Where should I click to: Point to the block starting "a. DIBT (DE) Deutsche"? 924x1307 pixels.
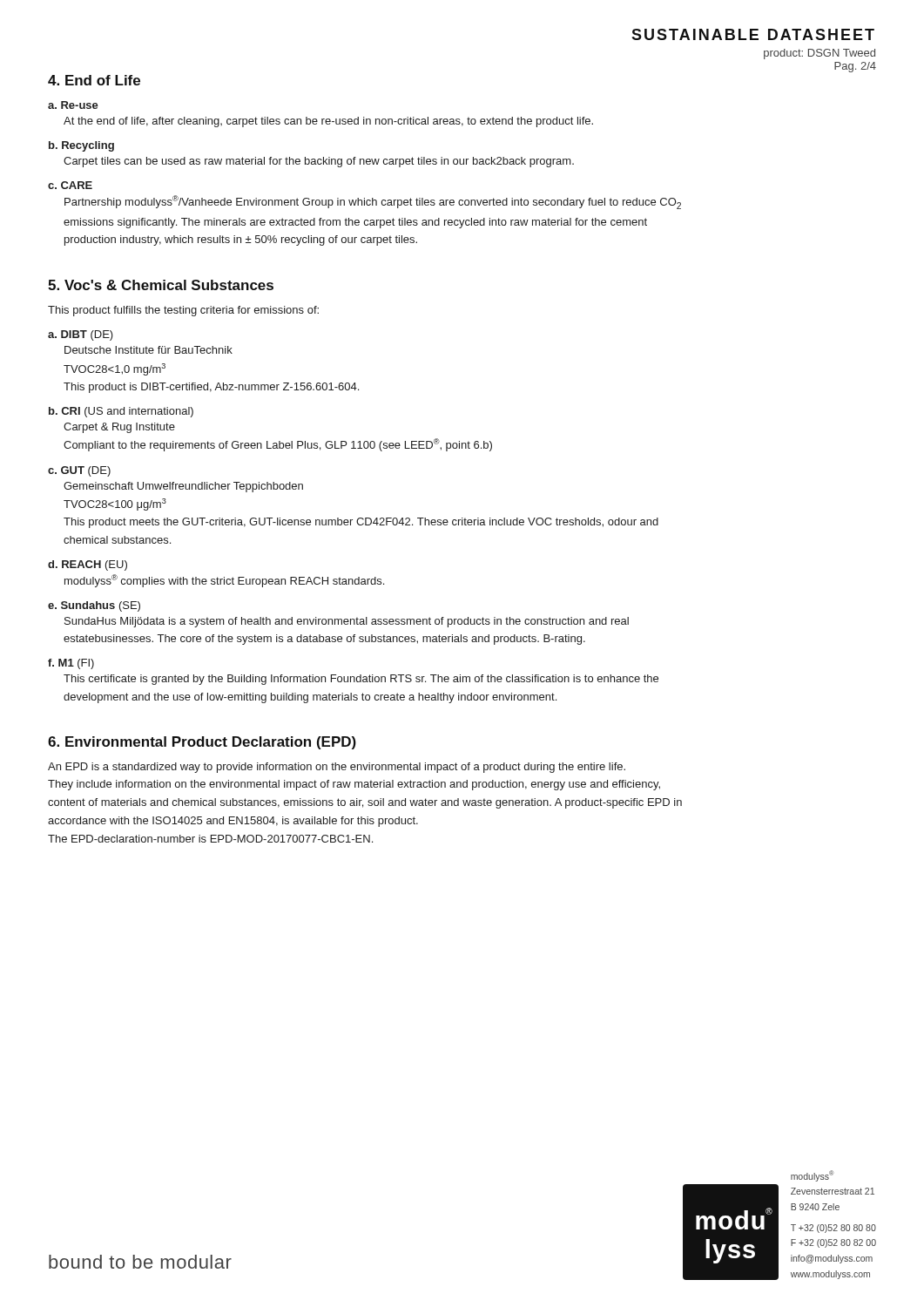tap(81, 335)
